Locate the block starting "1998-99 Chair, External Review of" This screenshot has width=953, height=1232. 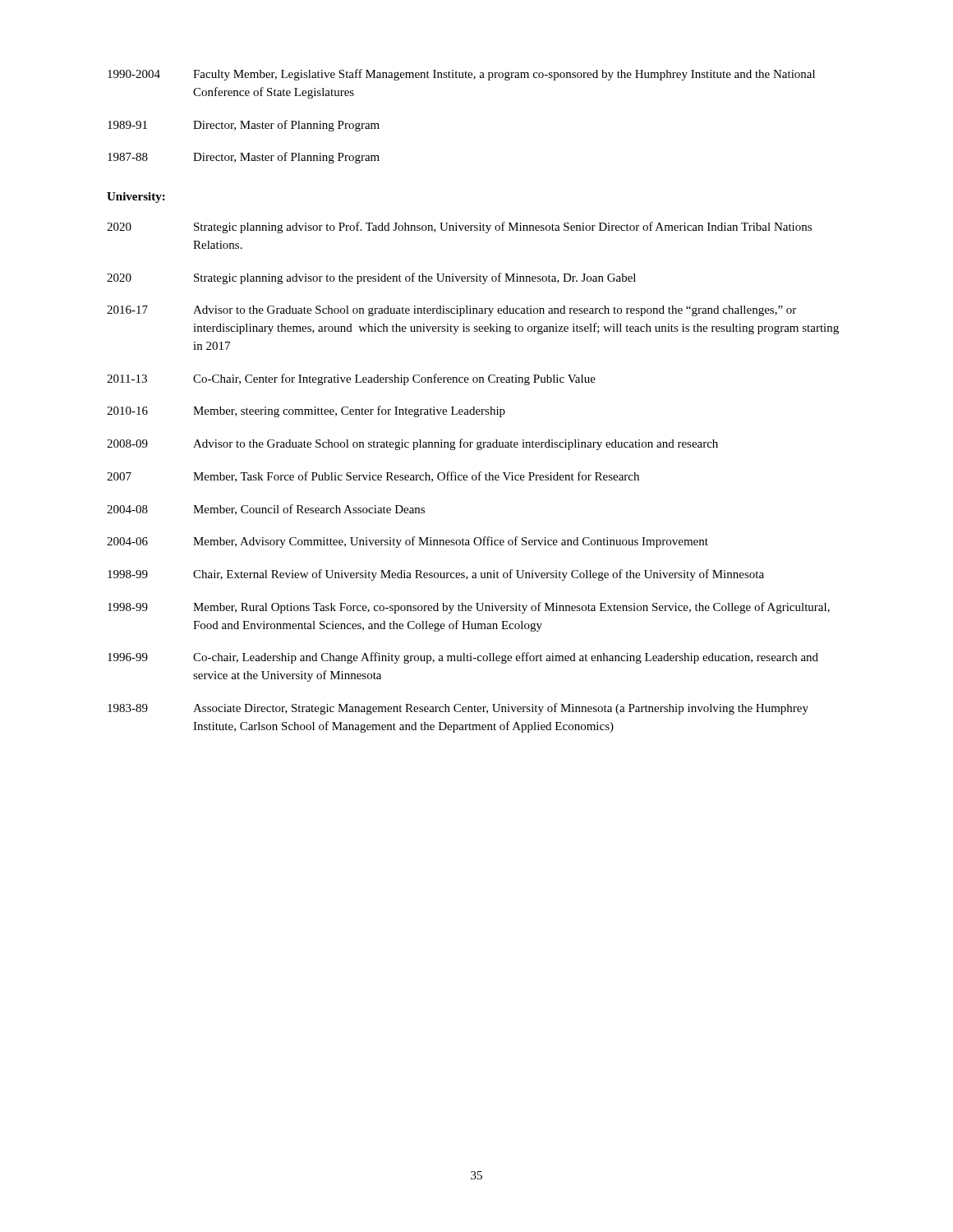(x=476, y=575)
